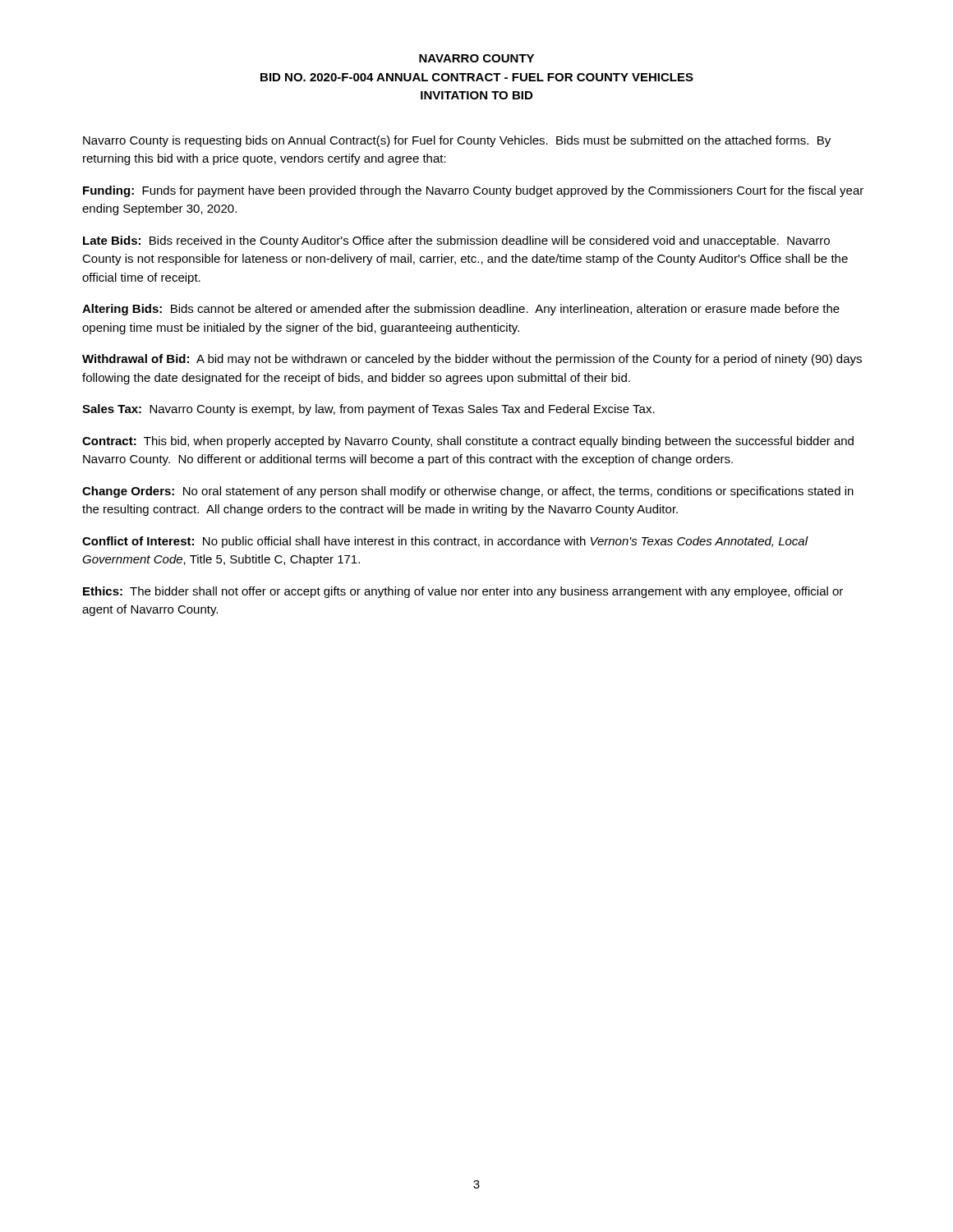The width and height of the screenshot is (953, 1232).
Task: Find the region starting "Navarro County is requesting"
Action: point(456,149)
